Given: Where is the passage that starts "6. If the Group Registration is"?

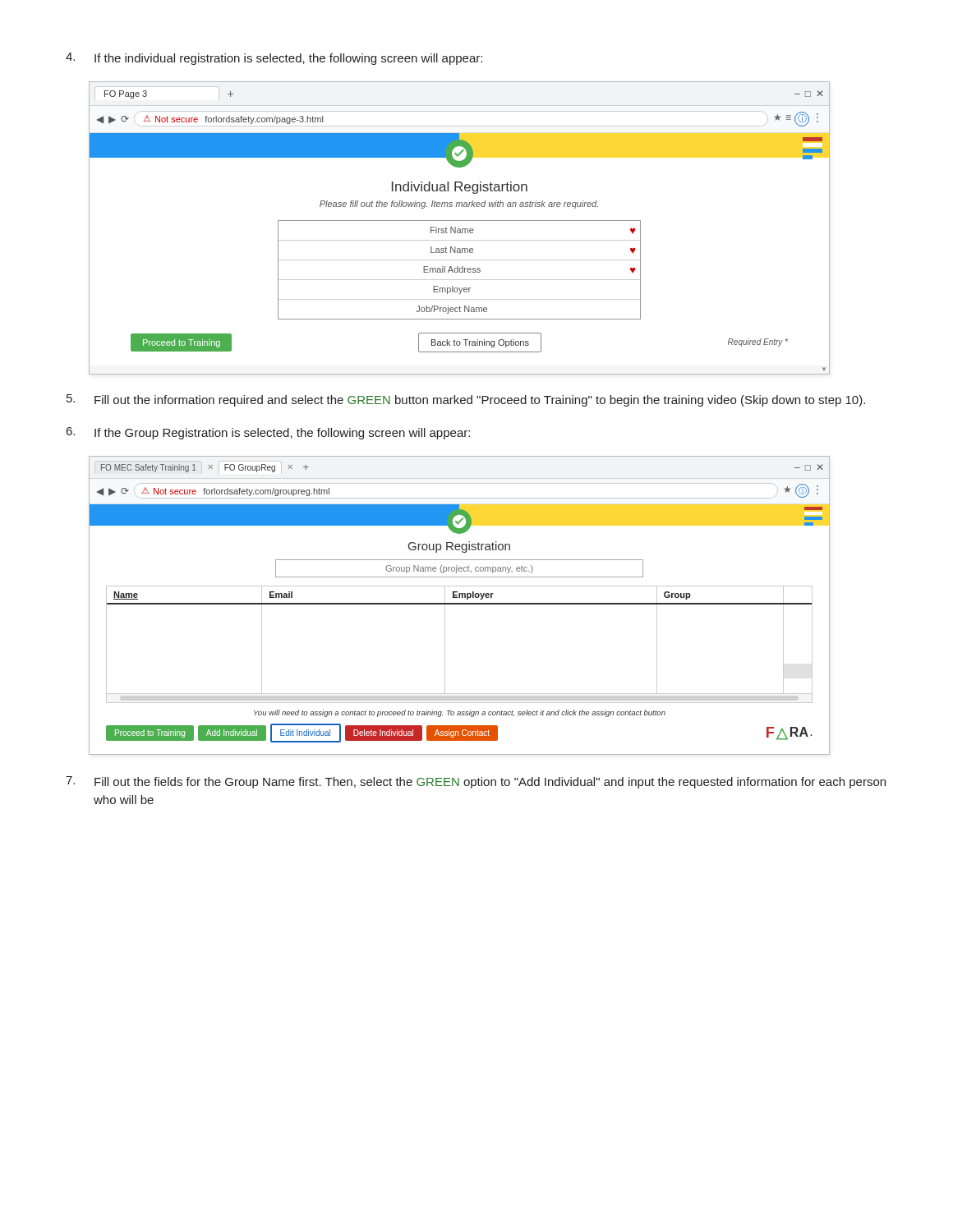Looking at the screenshot, I should (268, 433).
